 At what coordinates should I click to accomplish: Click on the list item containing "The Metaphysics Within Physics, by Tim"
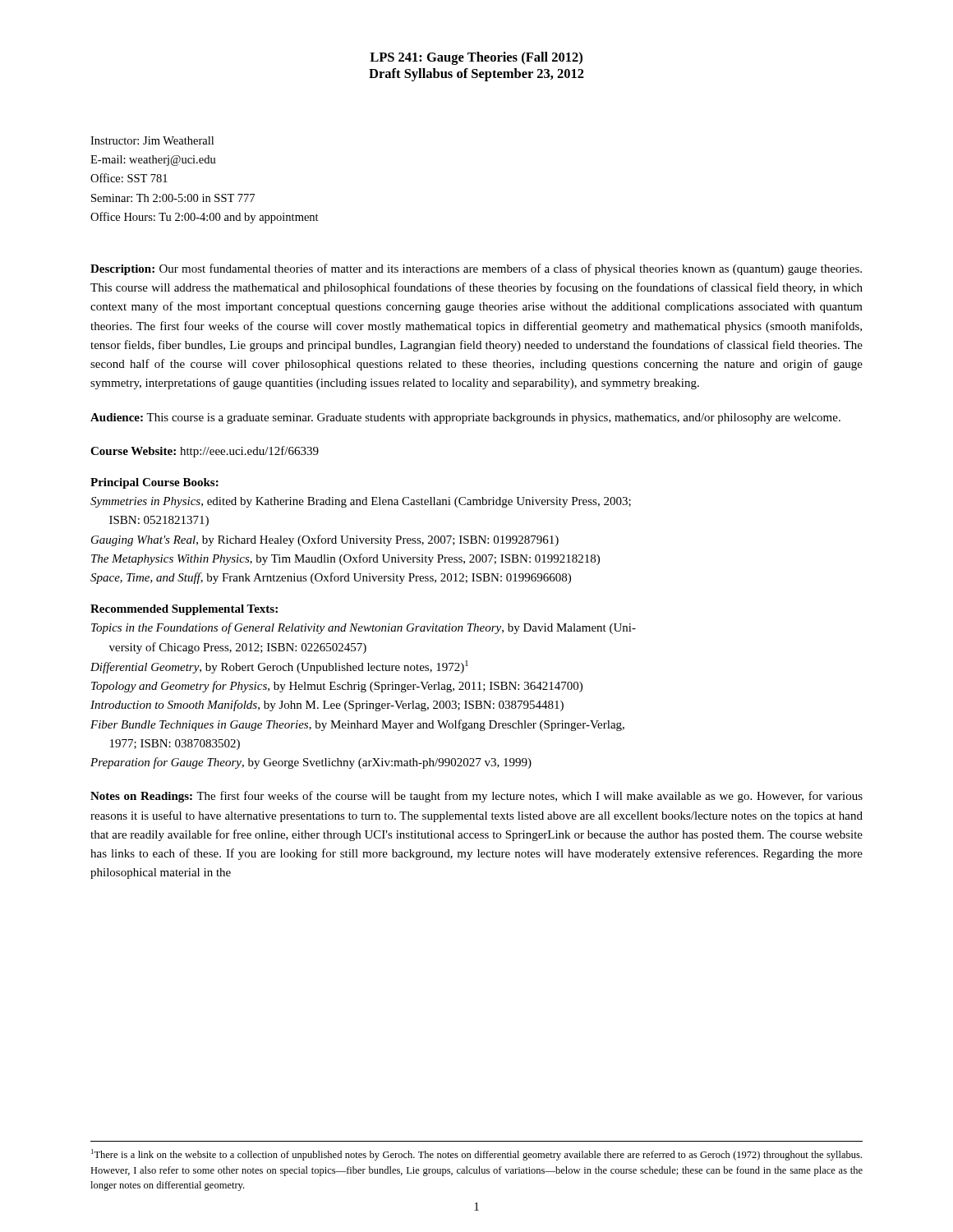[345, 558]
